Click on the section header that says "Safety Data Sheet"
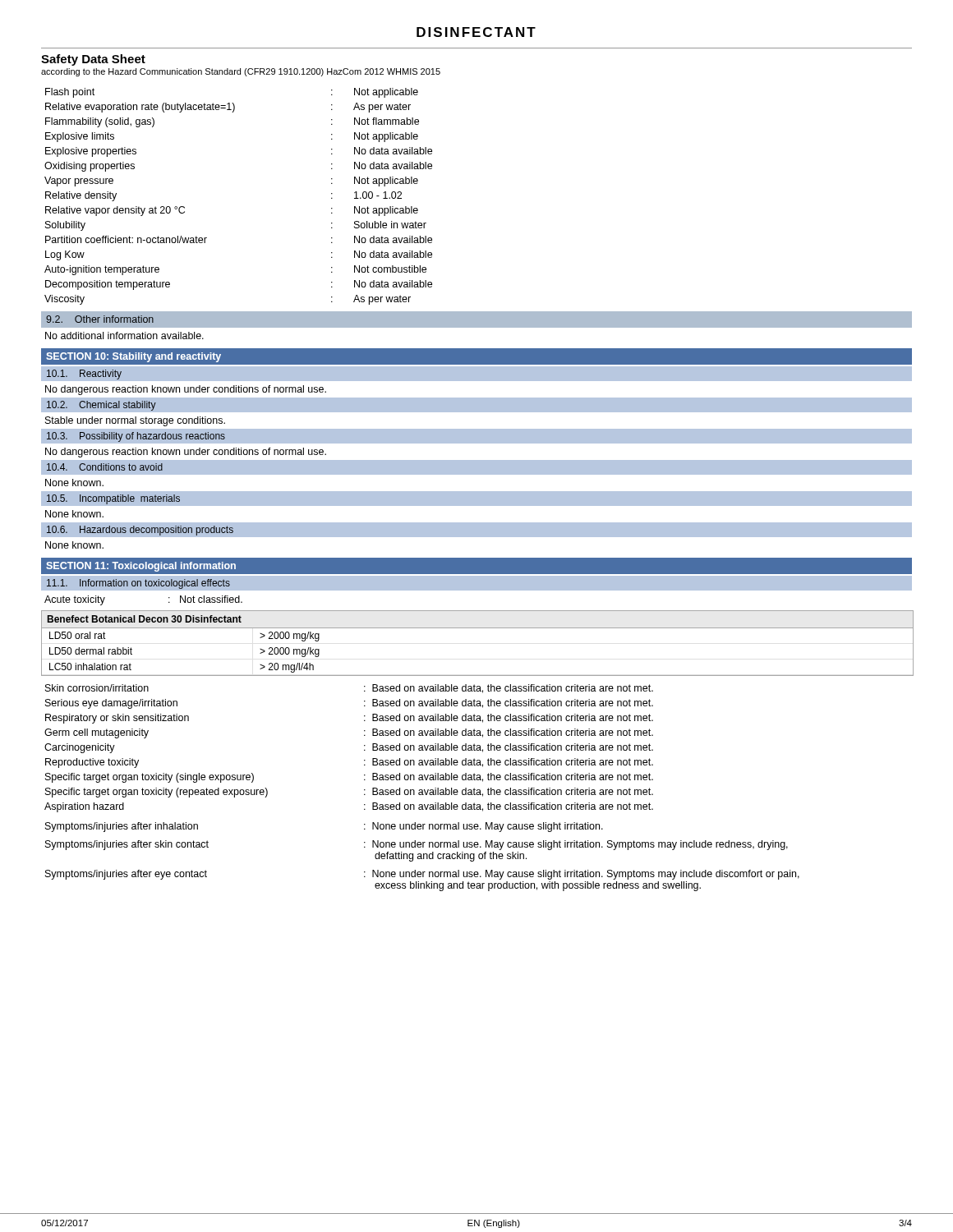The image size is (953, 1232). click(93, 59)
